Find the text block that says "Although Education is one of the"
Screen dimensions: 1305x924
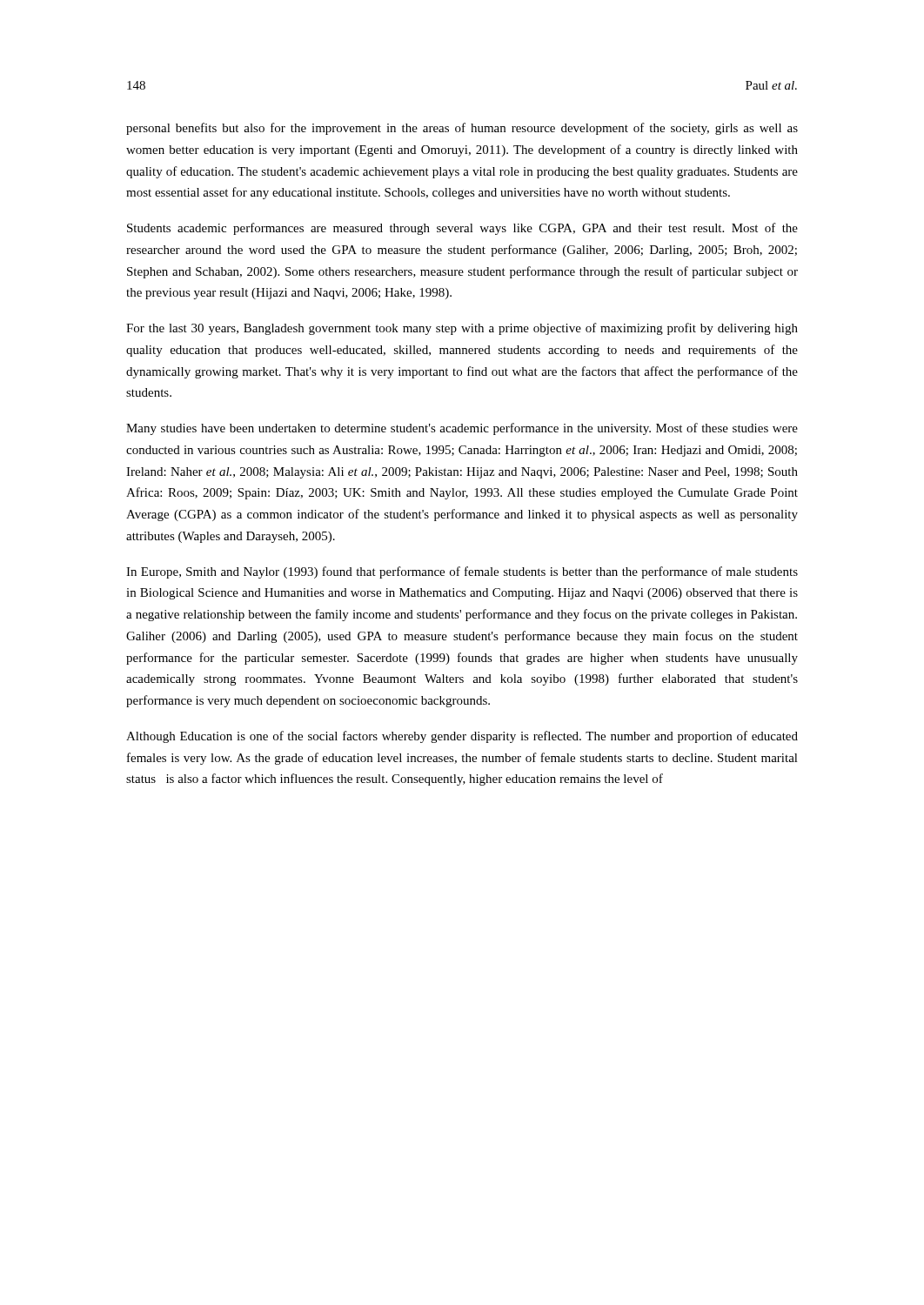click(x=462, y=757)
